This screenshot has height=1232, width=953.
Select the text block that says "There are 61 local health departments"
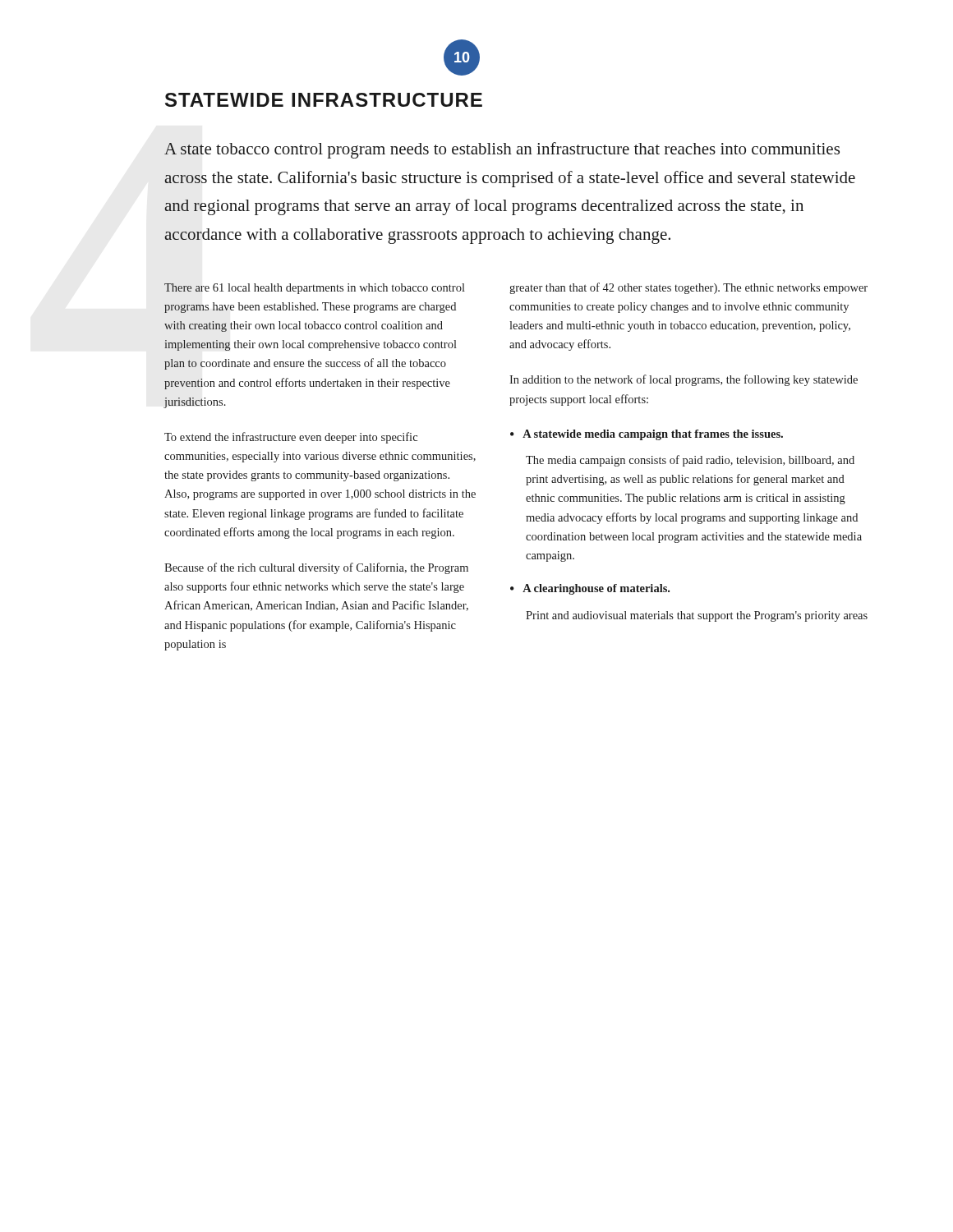point(320,345)
